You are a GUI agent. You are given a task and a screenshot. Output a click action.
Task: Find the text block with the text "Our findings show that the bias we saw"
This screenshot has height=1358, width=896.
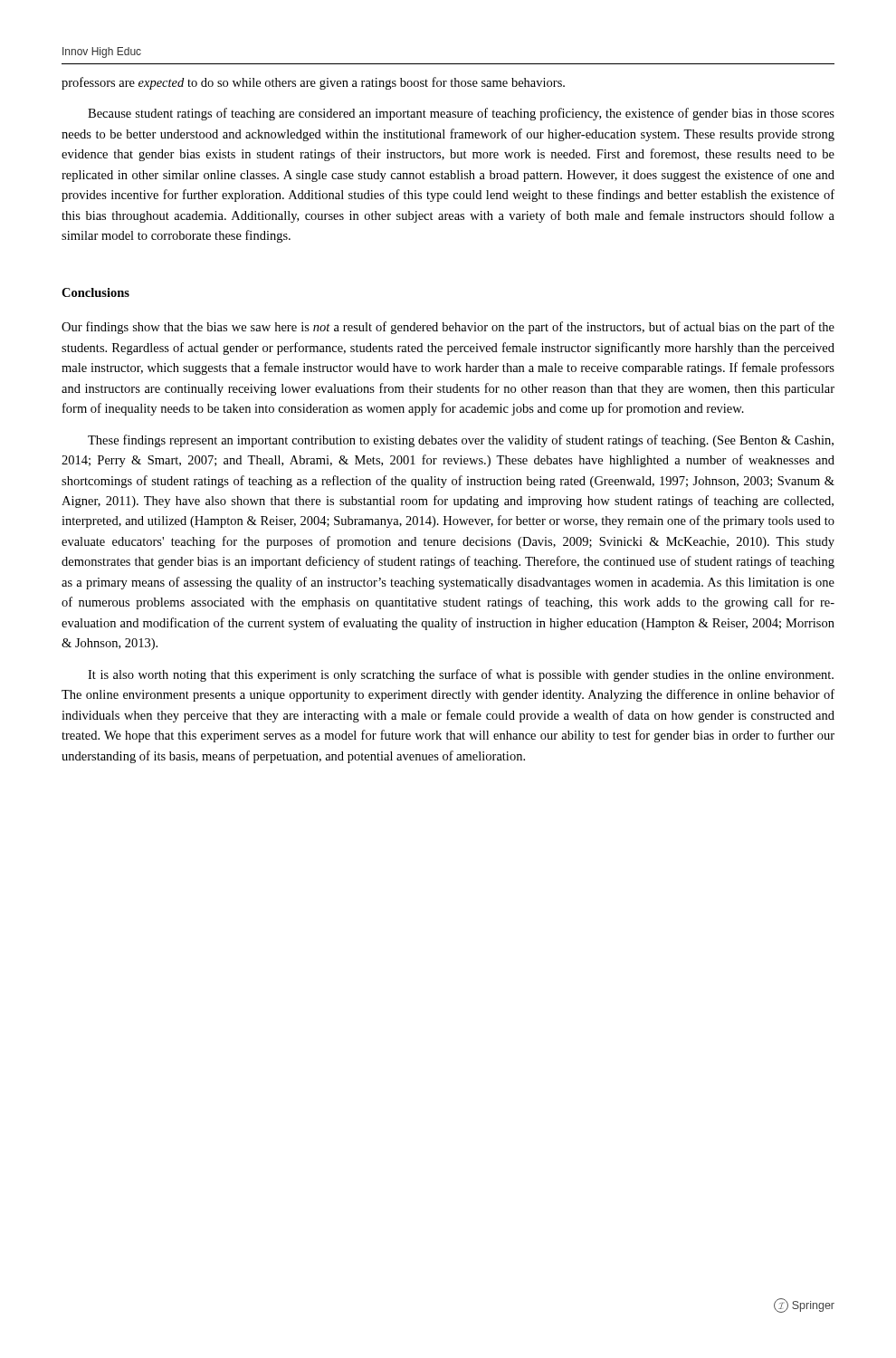click(448, 542)
